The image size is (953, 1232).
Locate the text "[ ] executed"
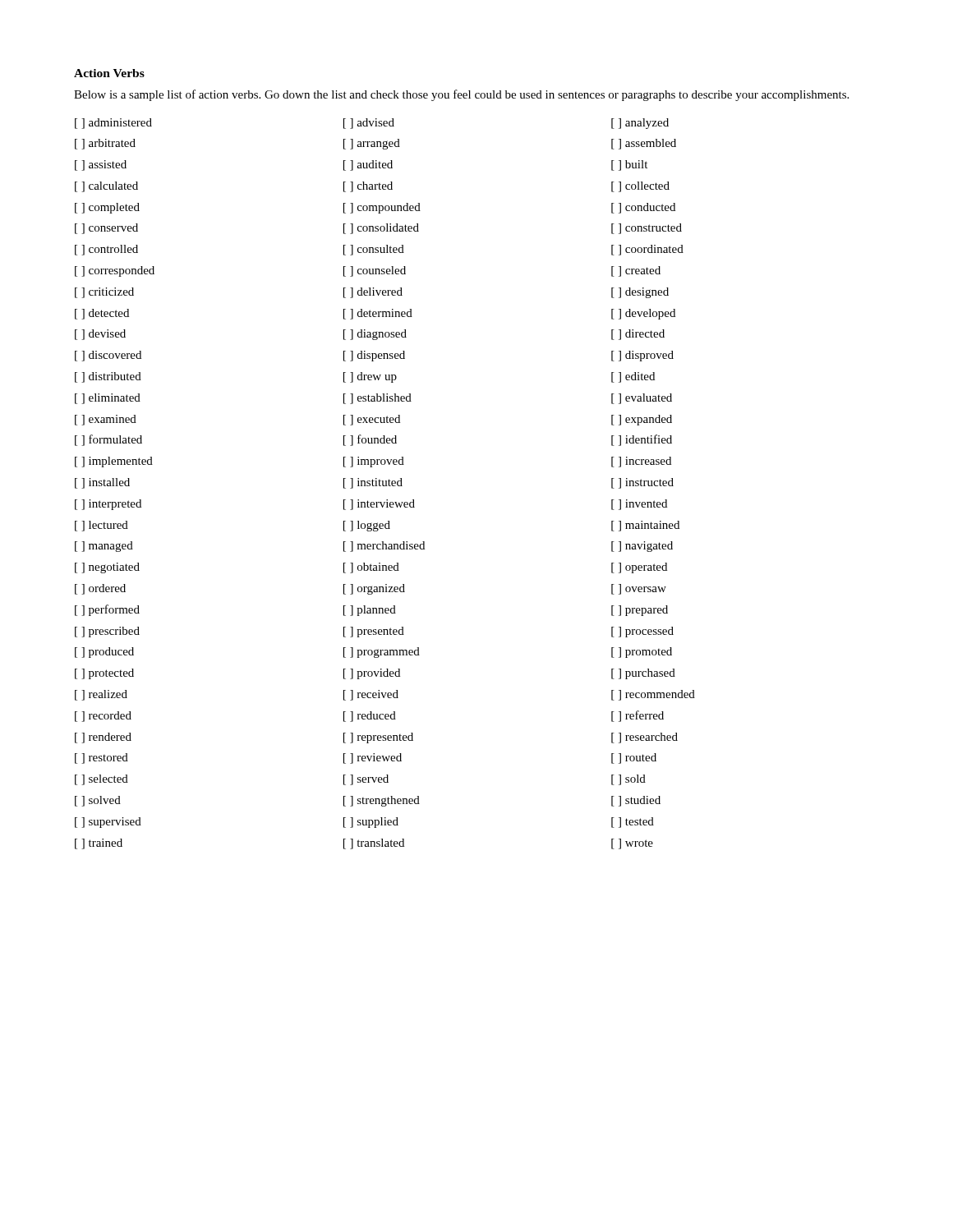click(371, 419)
